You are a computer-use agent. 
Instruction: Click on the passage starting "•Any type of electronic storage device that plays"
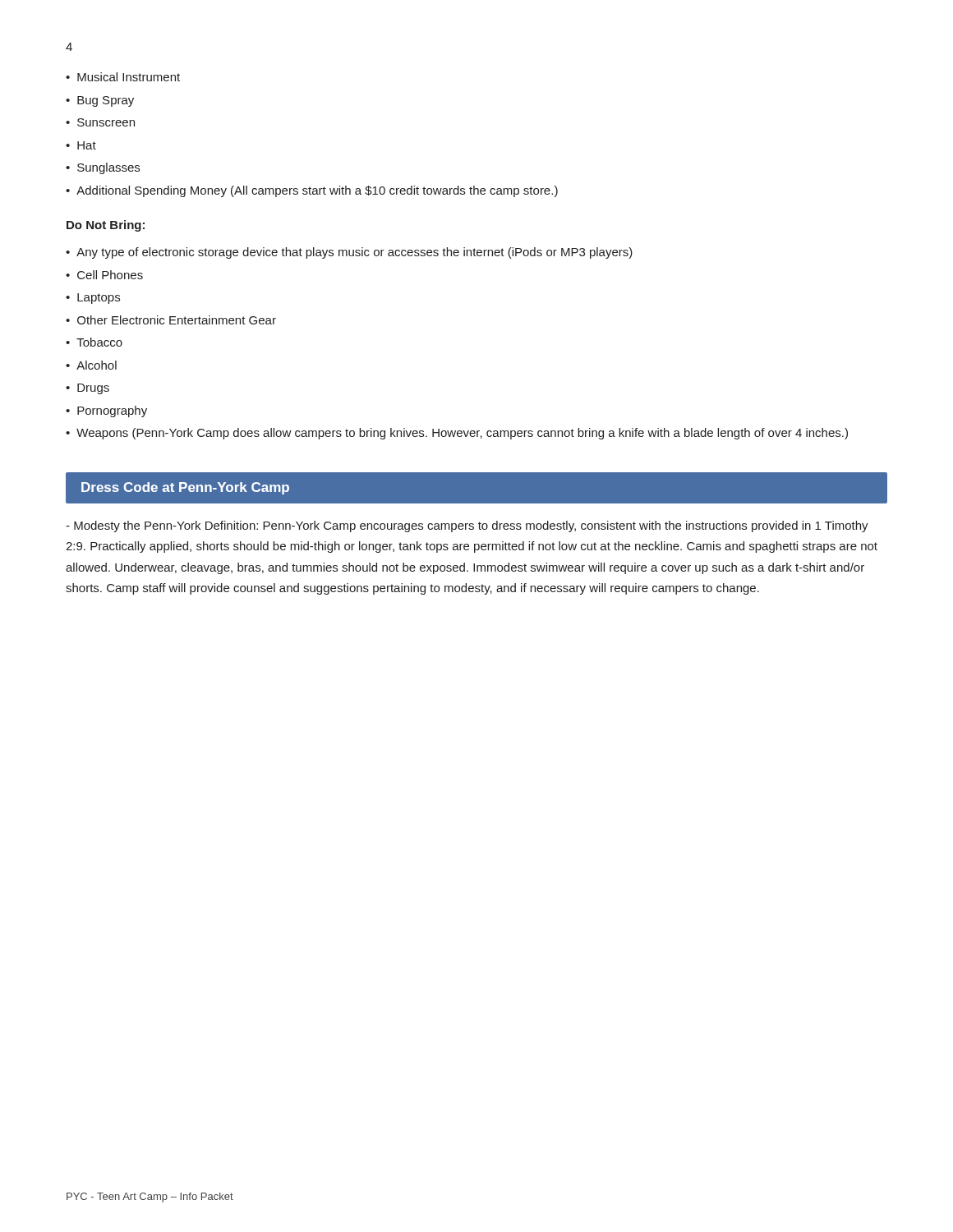pyautogui.click(x=349, y=252)
